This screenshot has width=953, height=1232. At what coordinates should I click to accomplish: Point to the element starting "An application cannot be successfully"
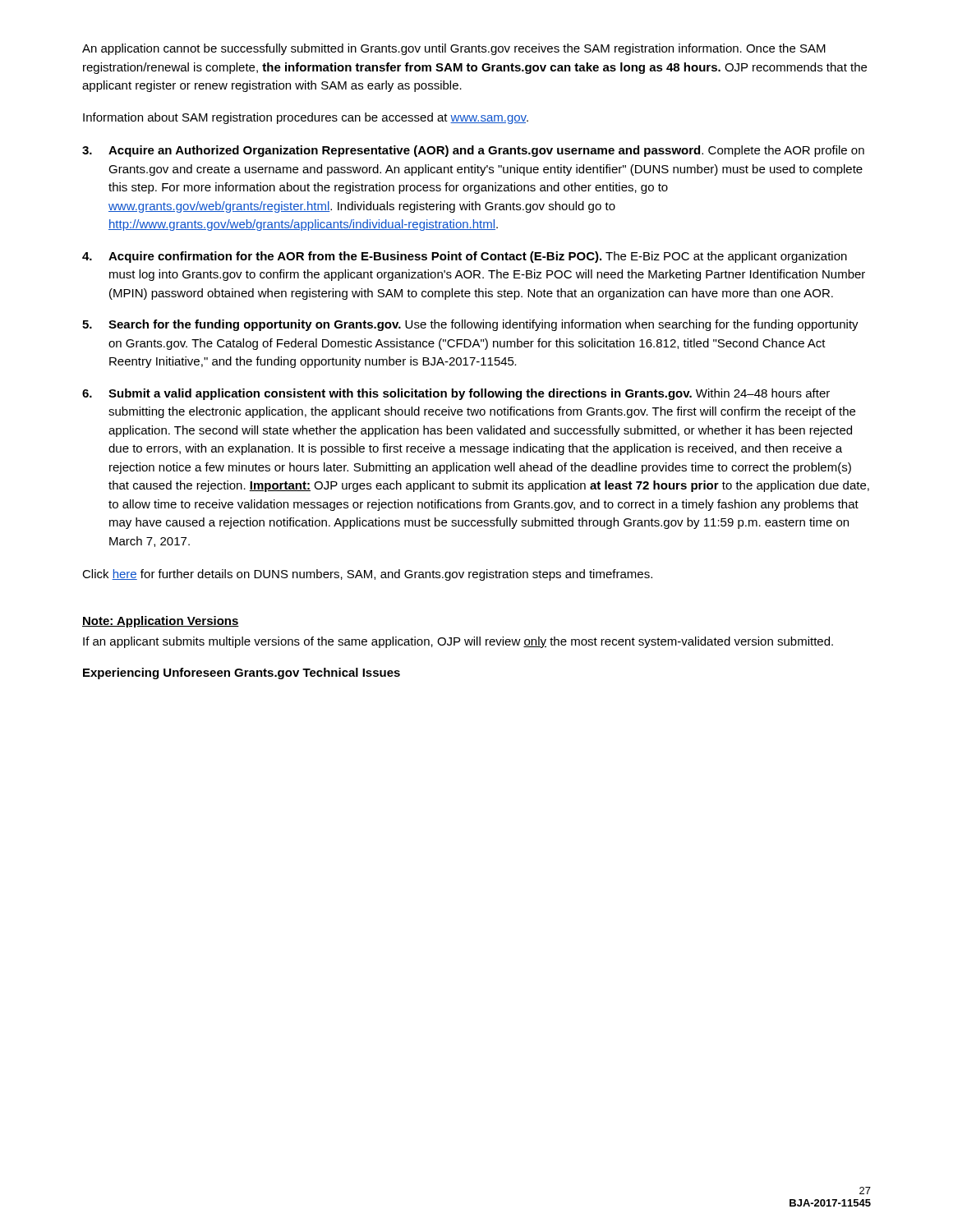coord(475,67)
